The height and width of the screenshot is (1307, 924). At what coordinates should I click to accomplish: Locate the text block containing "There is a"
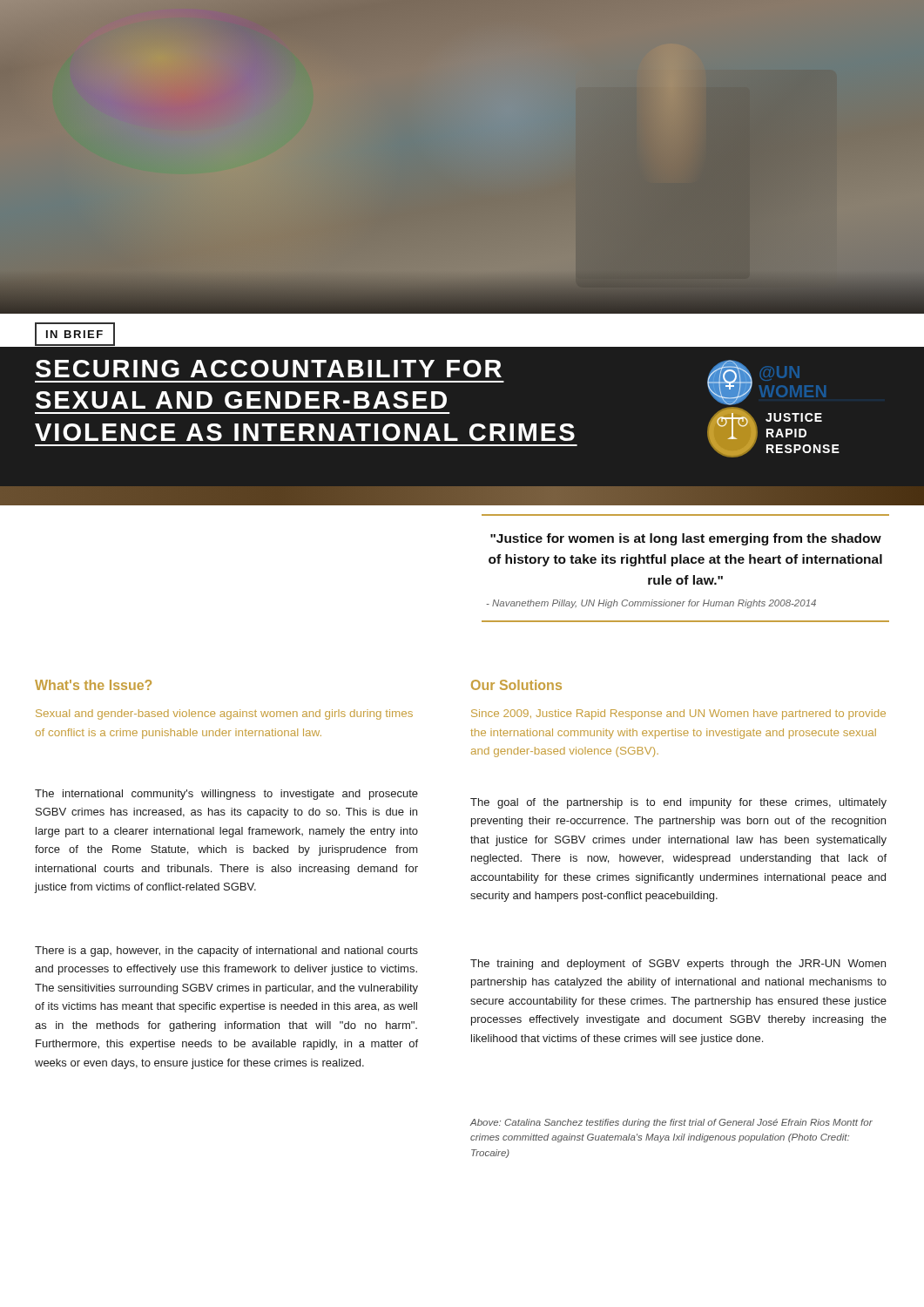226,1006
